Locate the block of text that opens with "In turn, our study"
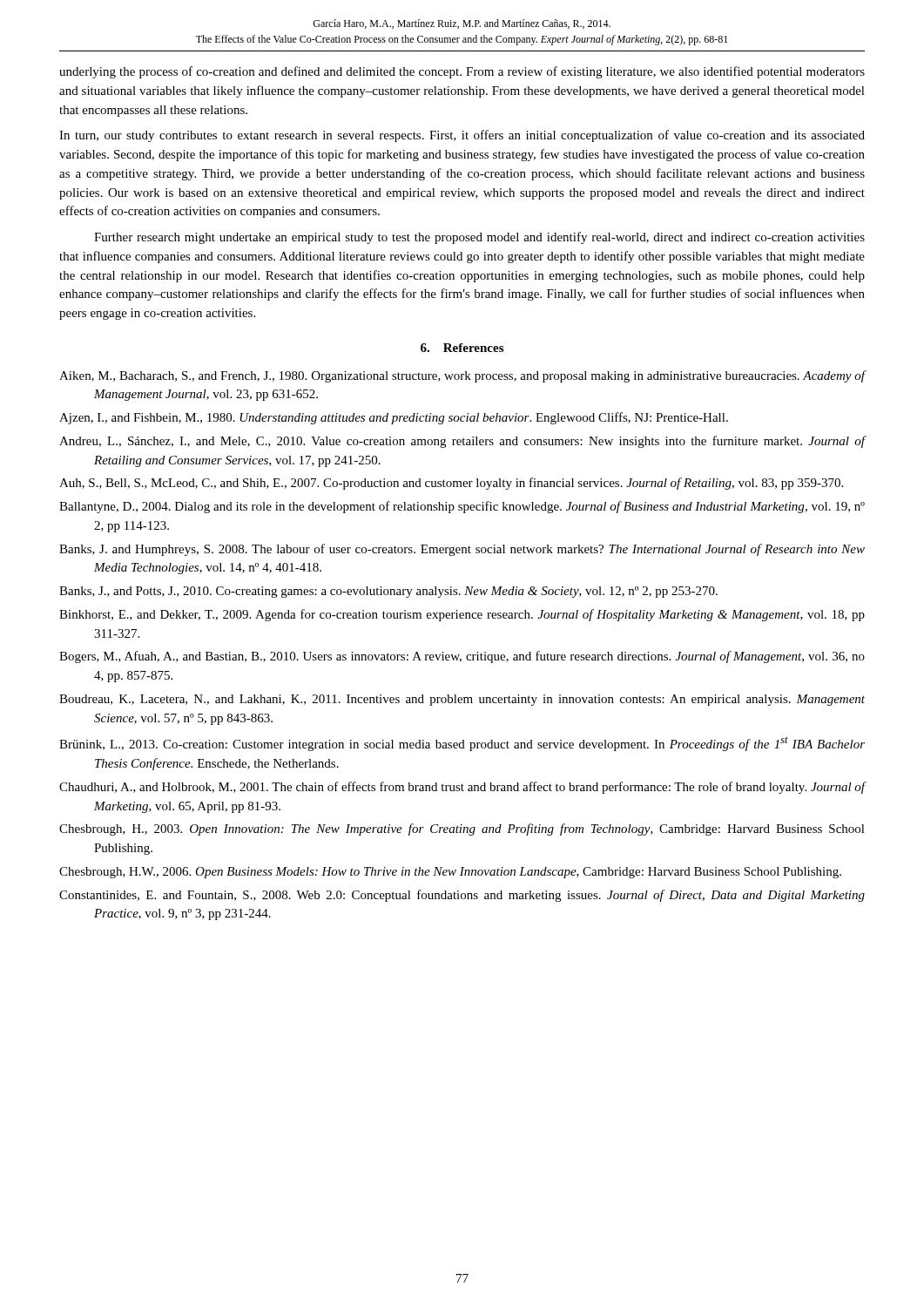This screenshot has width=924, height=1307. [462, 173]
